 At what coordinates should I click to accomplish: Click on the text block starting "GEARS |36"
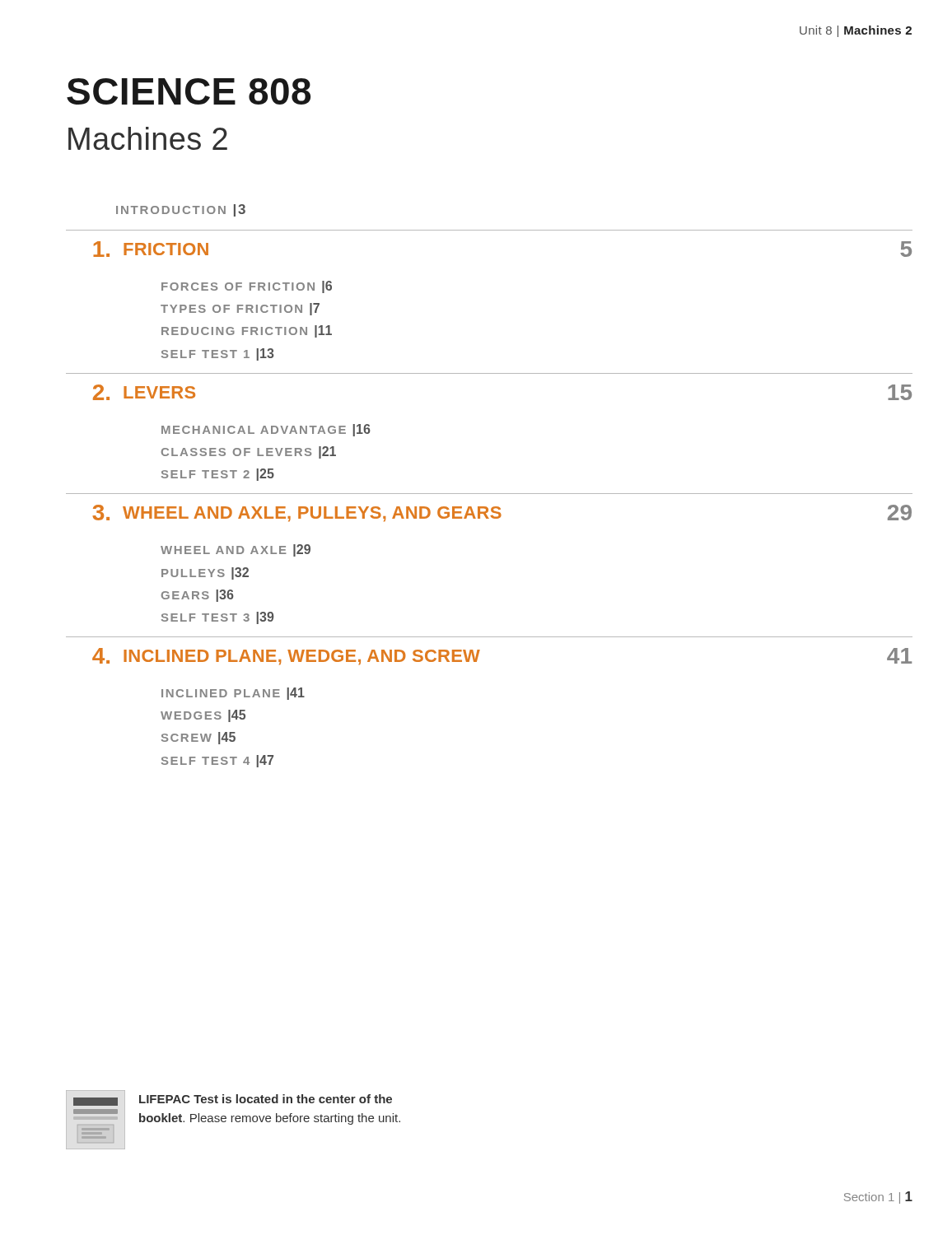[x=197, y=595]
